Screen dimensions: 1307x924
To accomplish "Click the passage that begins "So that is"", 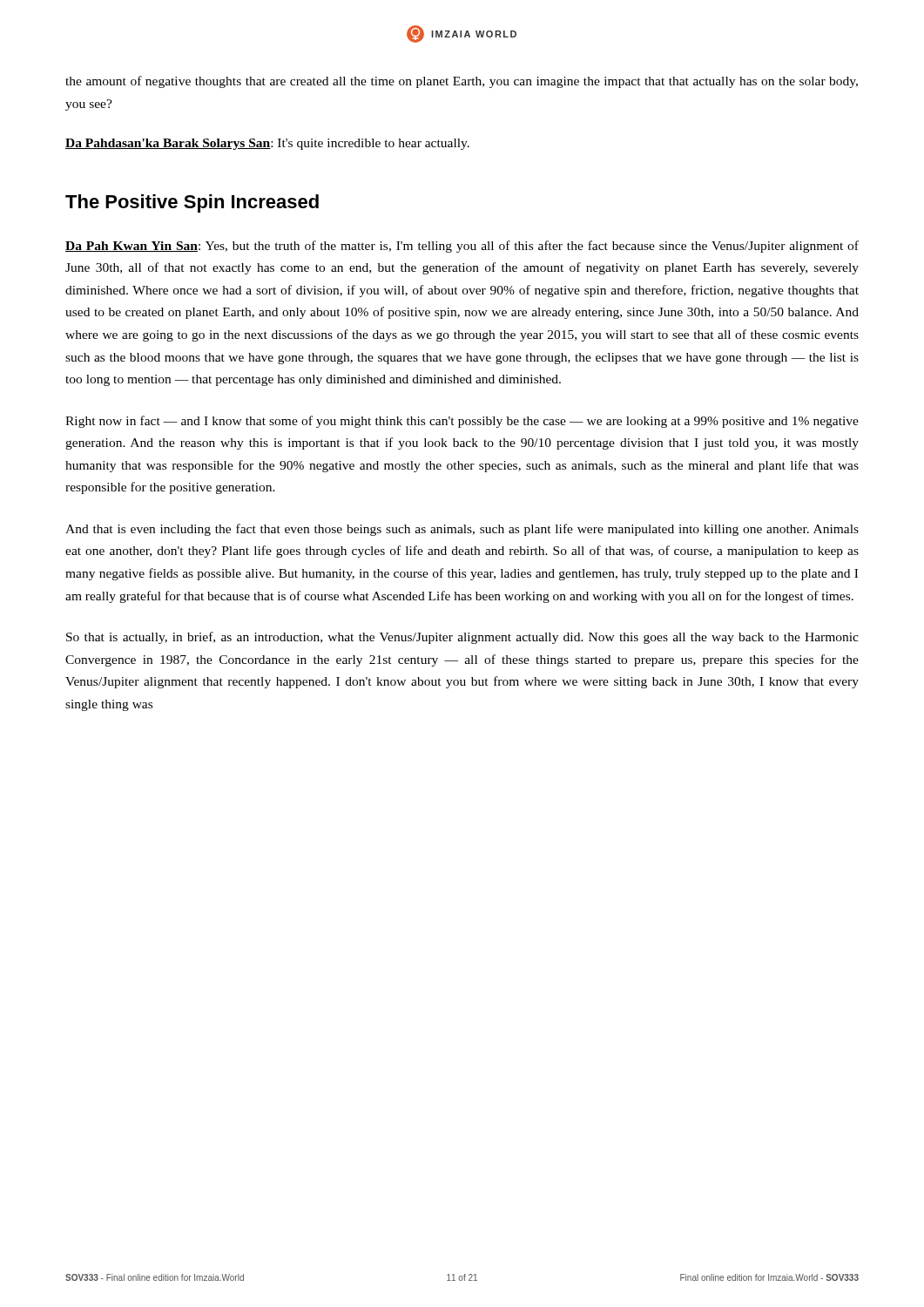I will [x=462, y=670].
